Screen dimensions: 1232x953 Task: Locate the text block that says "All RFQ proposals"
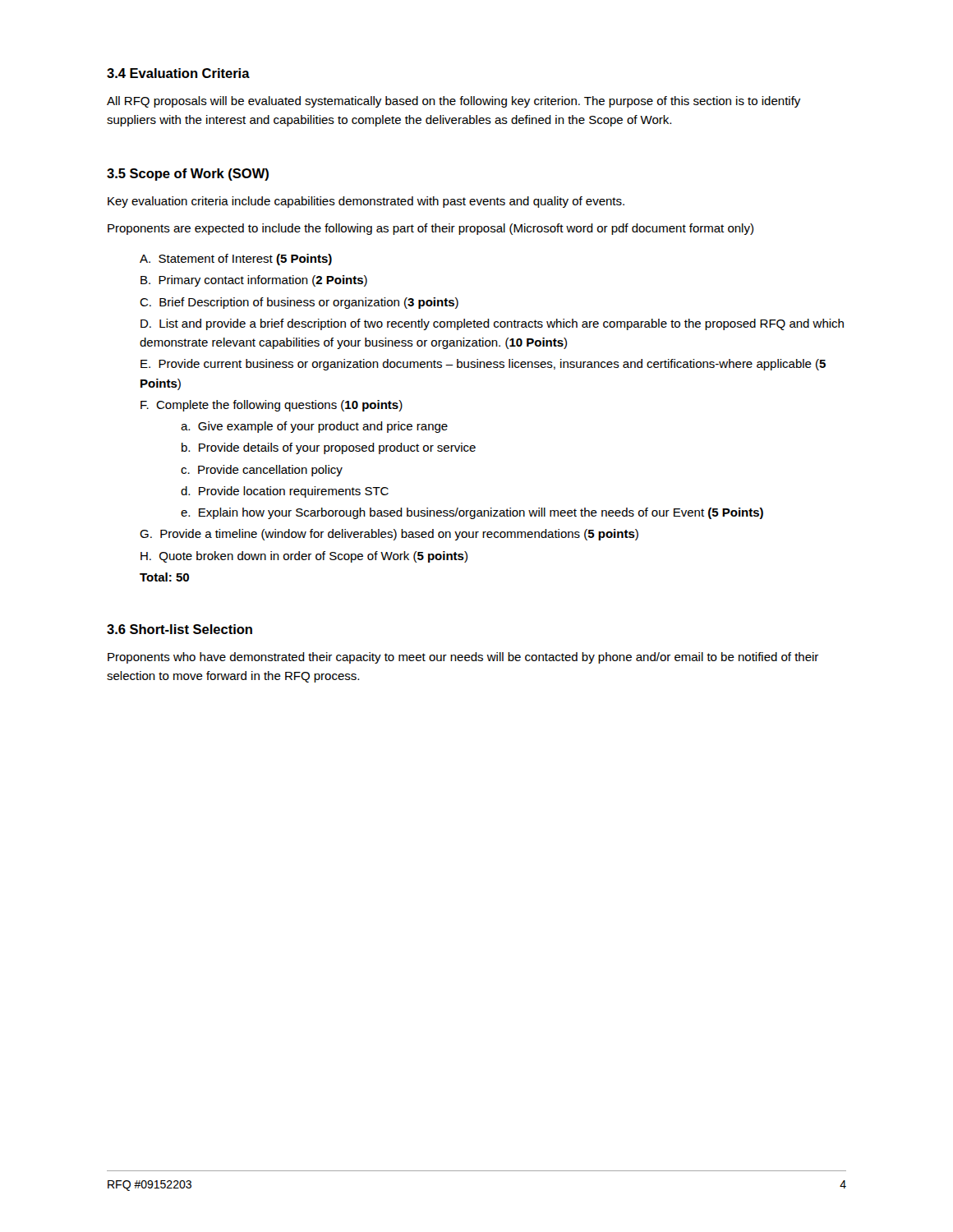[x=454, y=110]
